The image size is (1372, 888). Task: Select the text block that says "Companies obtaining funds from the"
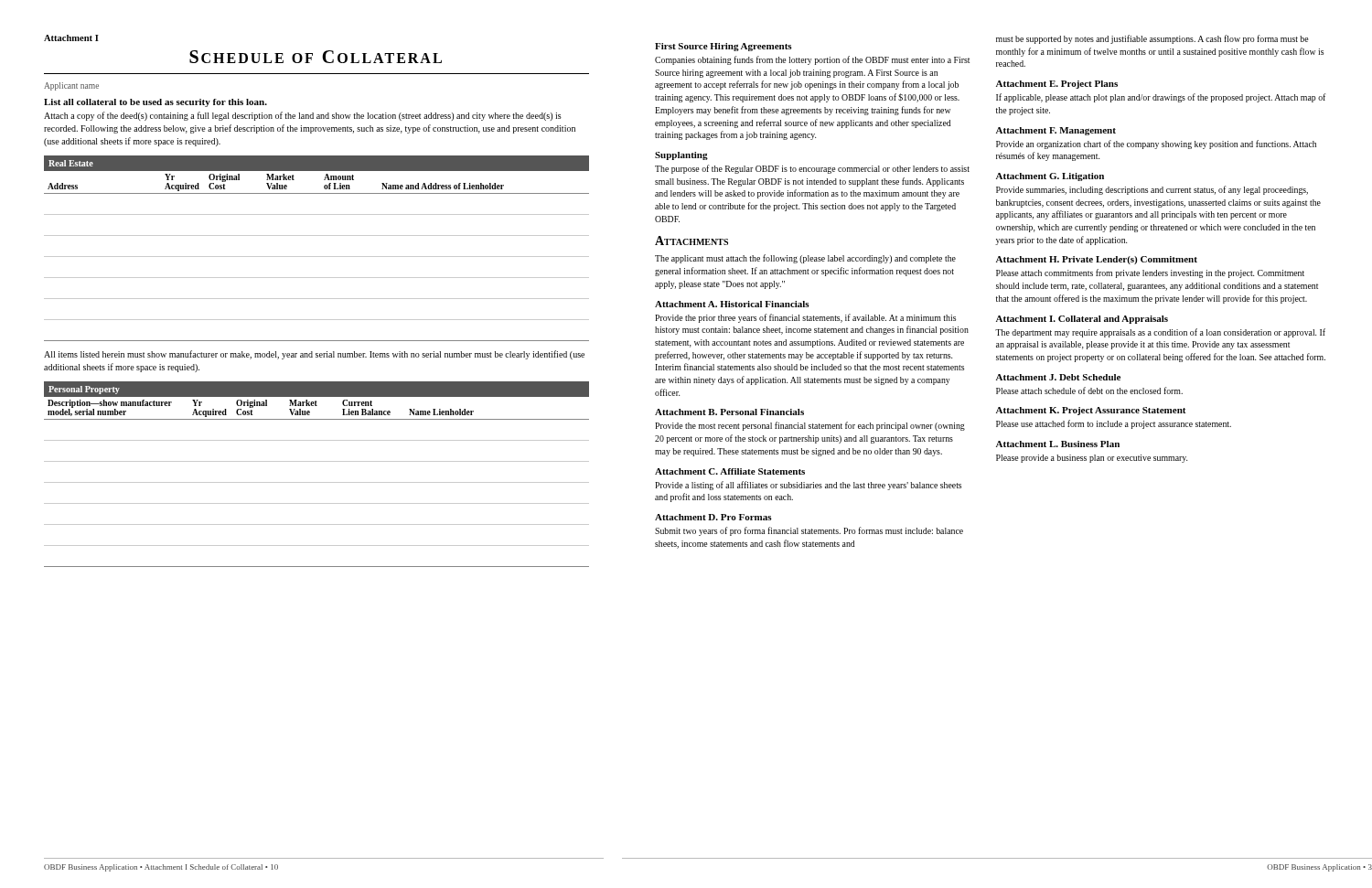coord(812,98)
